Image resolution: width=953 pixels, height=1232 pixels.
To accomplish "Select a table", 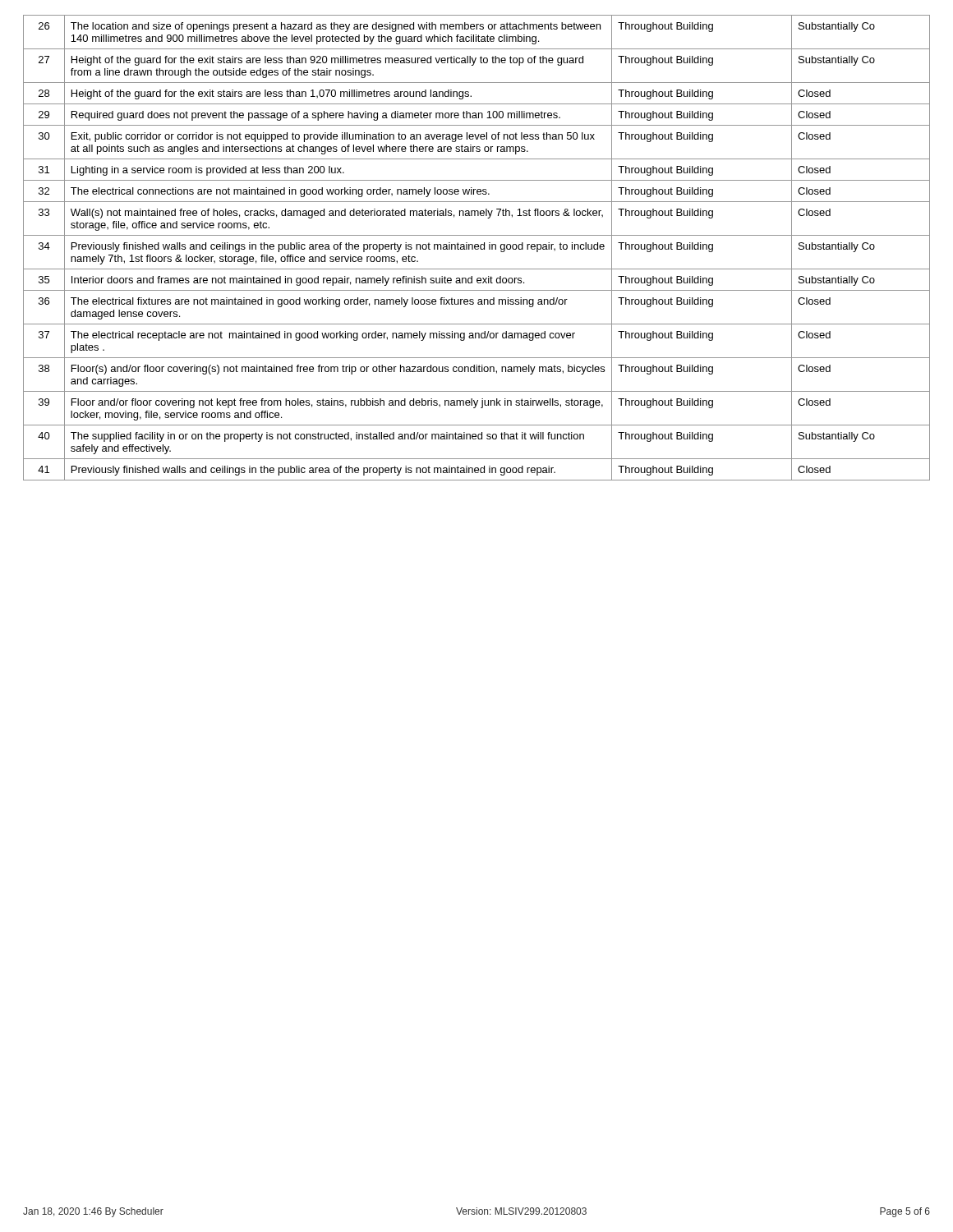I will pos(476,248).
